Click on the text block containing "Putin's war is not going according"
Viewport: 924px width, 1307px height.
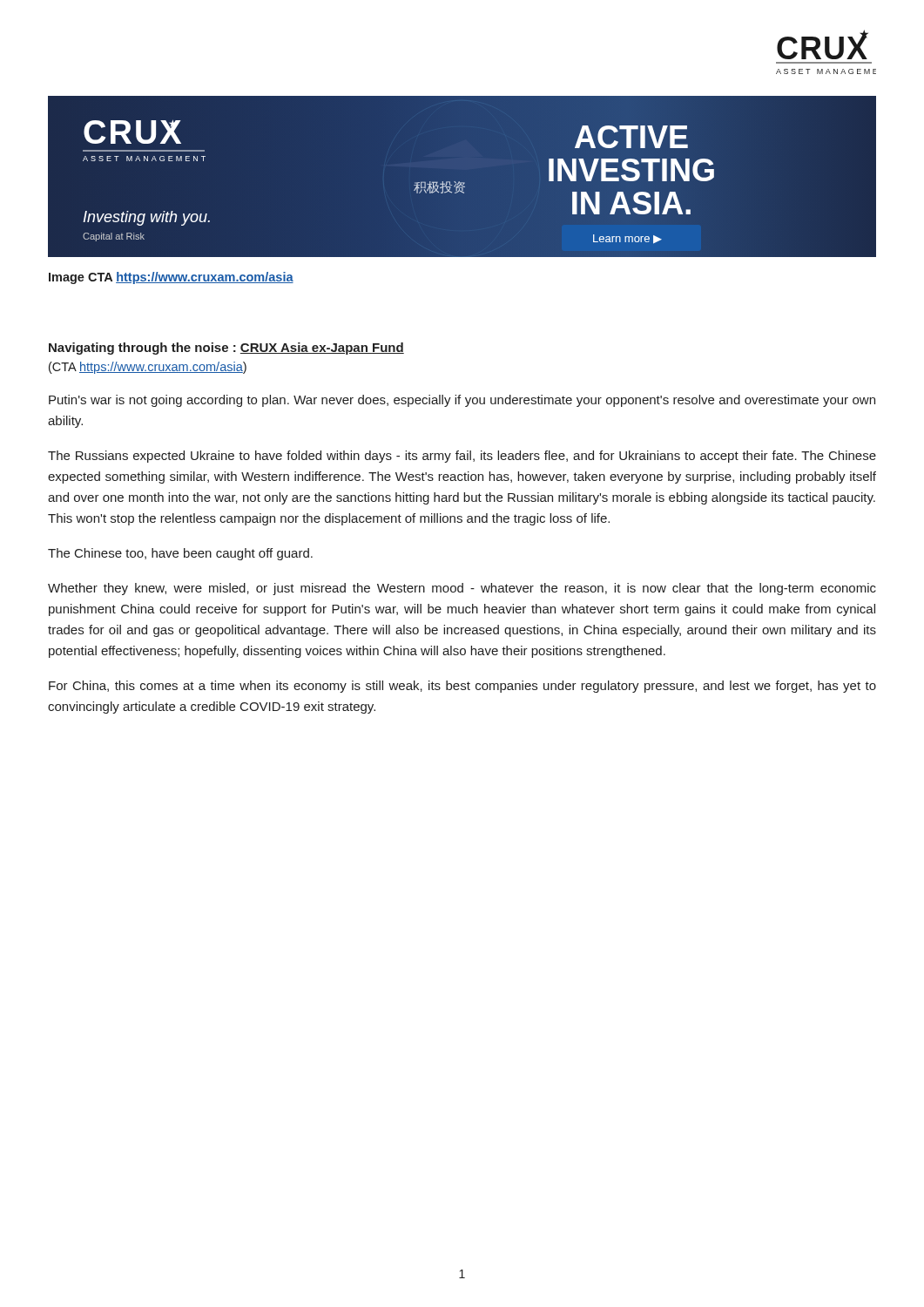pos(462,410)
